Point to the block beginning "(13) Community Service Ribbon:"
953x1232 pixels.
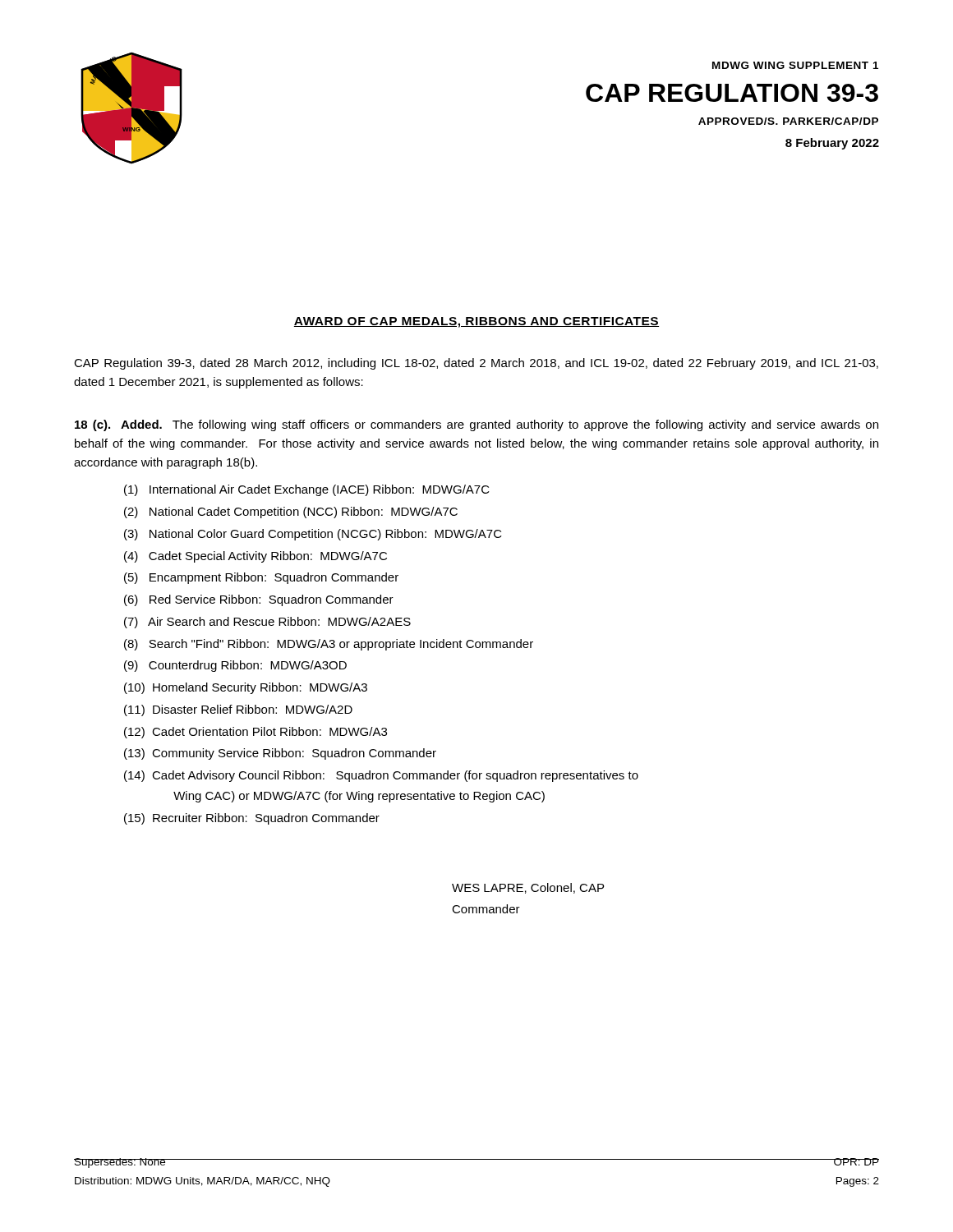280,753
